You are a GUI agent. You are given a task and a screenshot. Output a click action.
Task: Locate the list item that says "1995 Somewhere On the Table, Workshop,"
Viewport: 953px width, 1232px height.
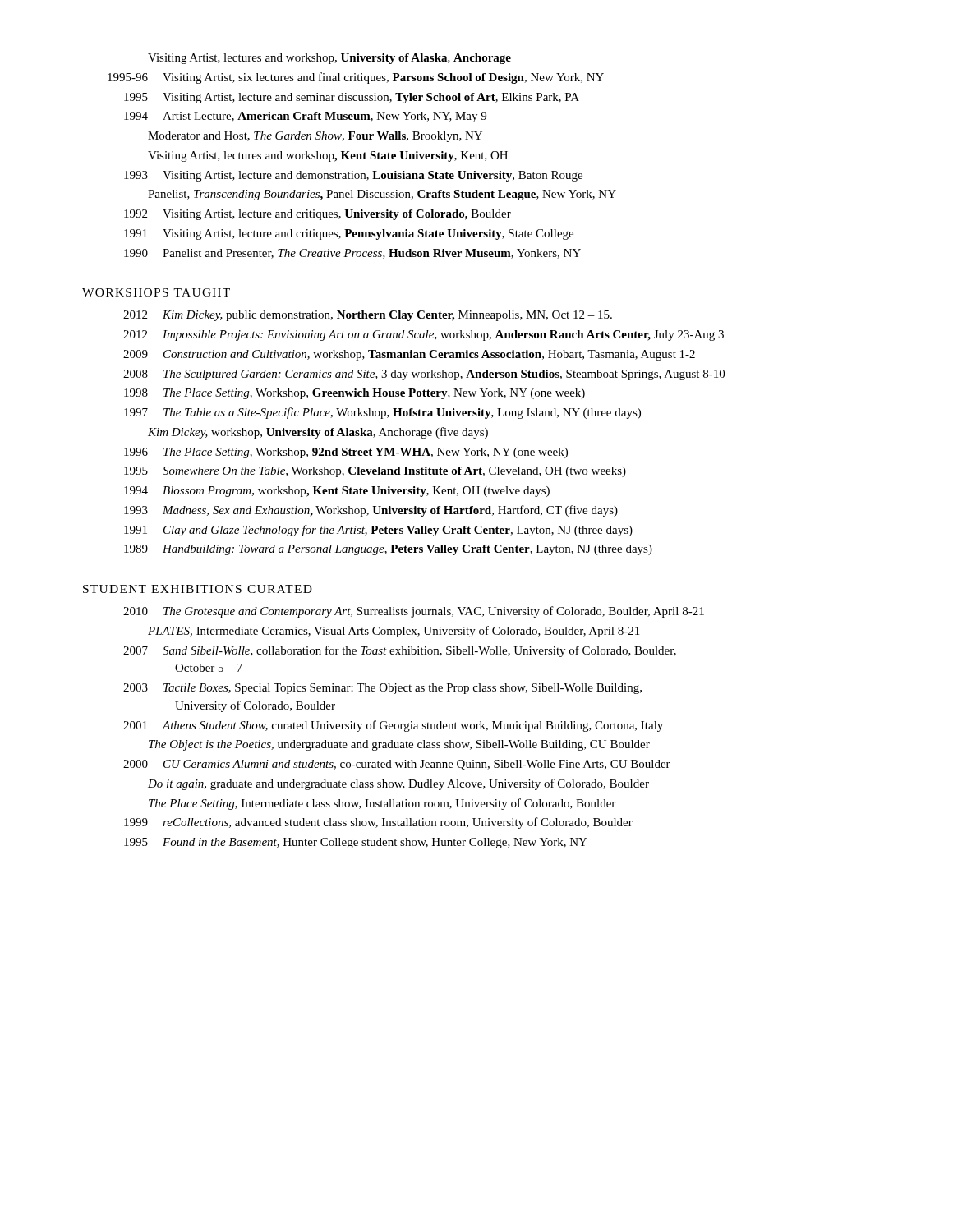pos(476,472)
